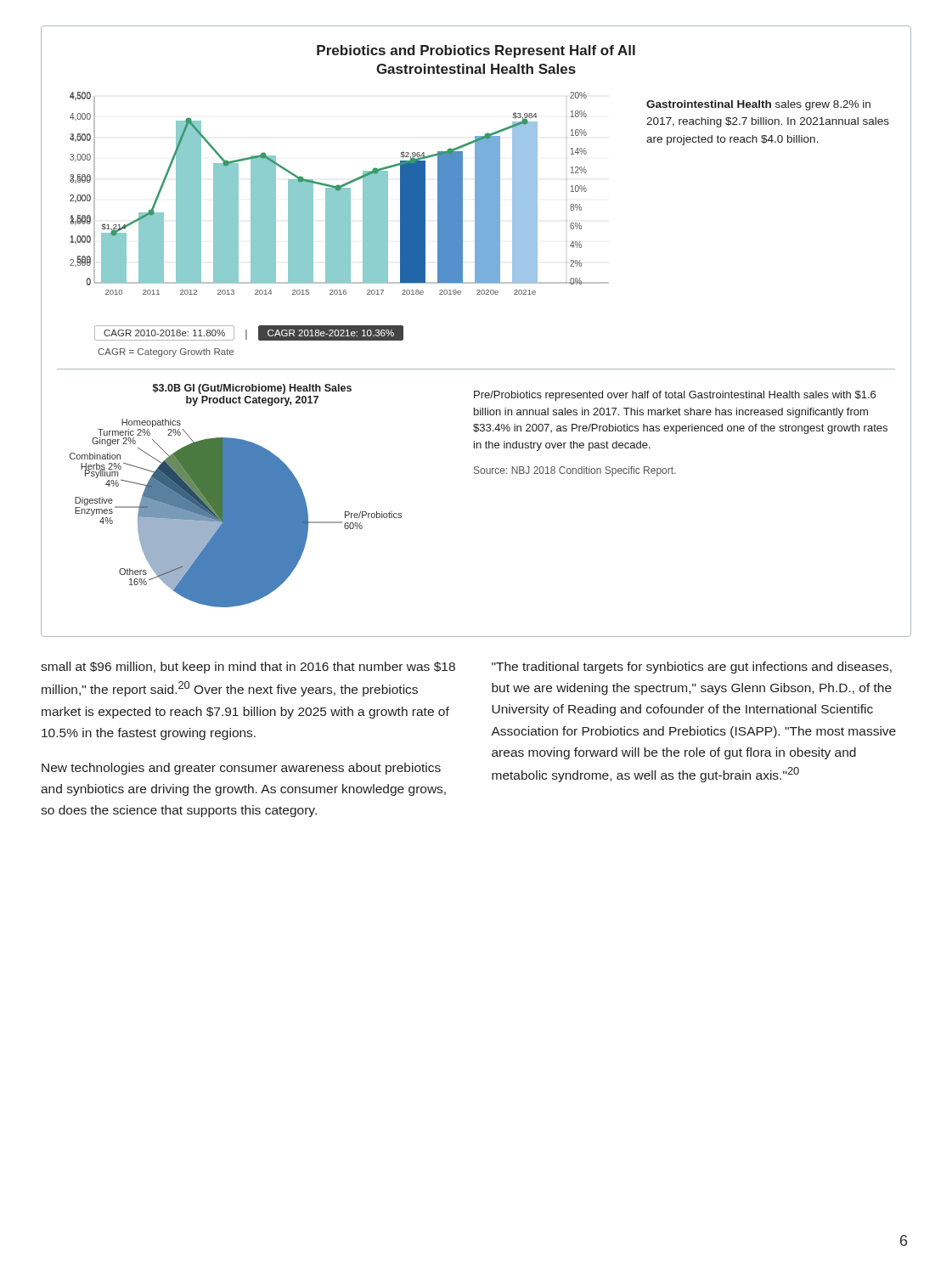Click on the grouped bar chart
Image resolution: width=952 pixels, height=1274 pixels.
476,331
